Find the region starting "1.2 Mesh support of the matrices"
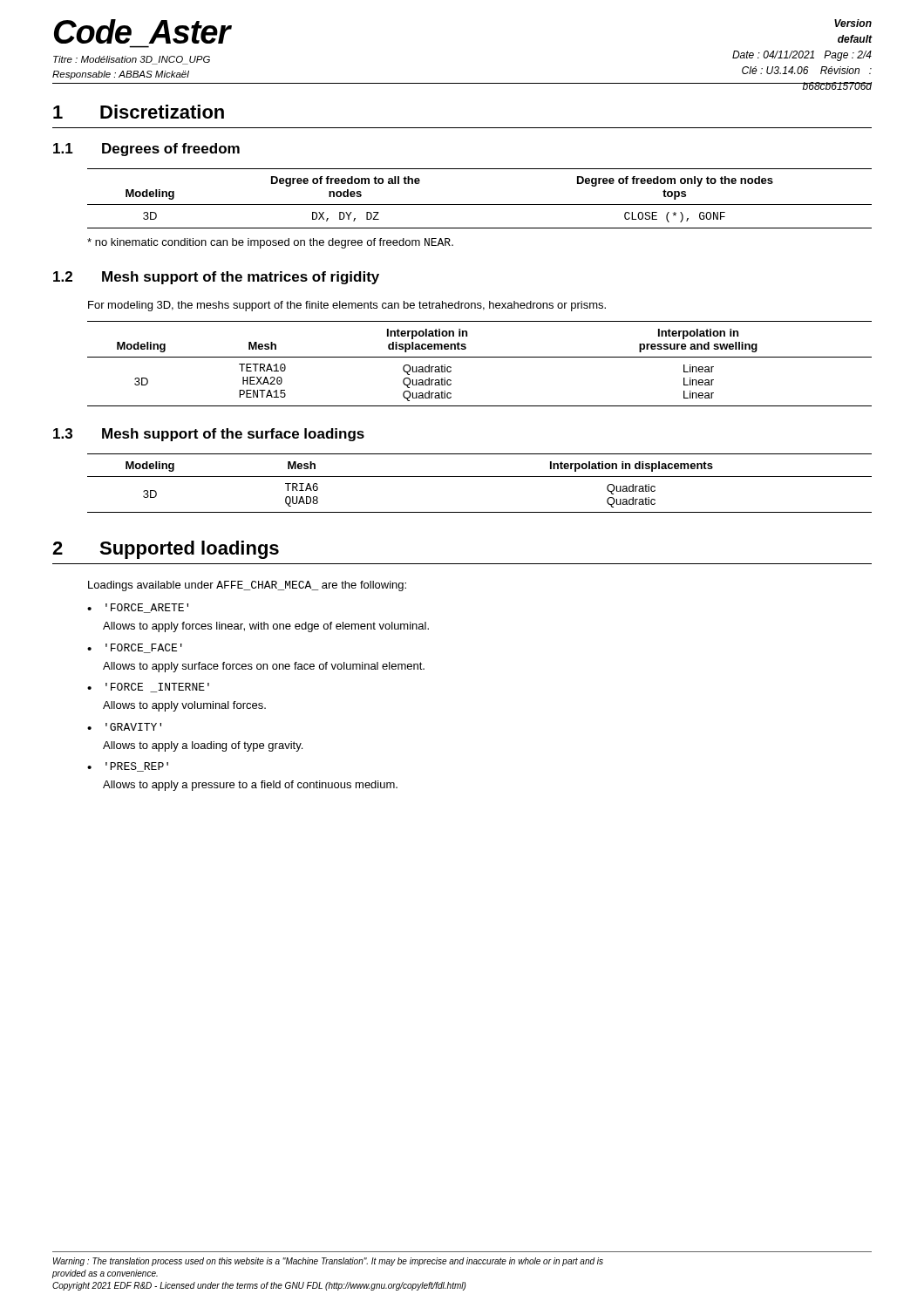924x1308 pixels. [216, 277]
